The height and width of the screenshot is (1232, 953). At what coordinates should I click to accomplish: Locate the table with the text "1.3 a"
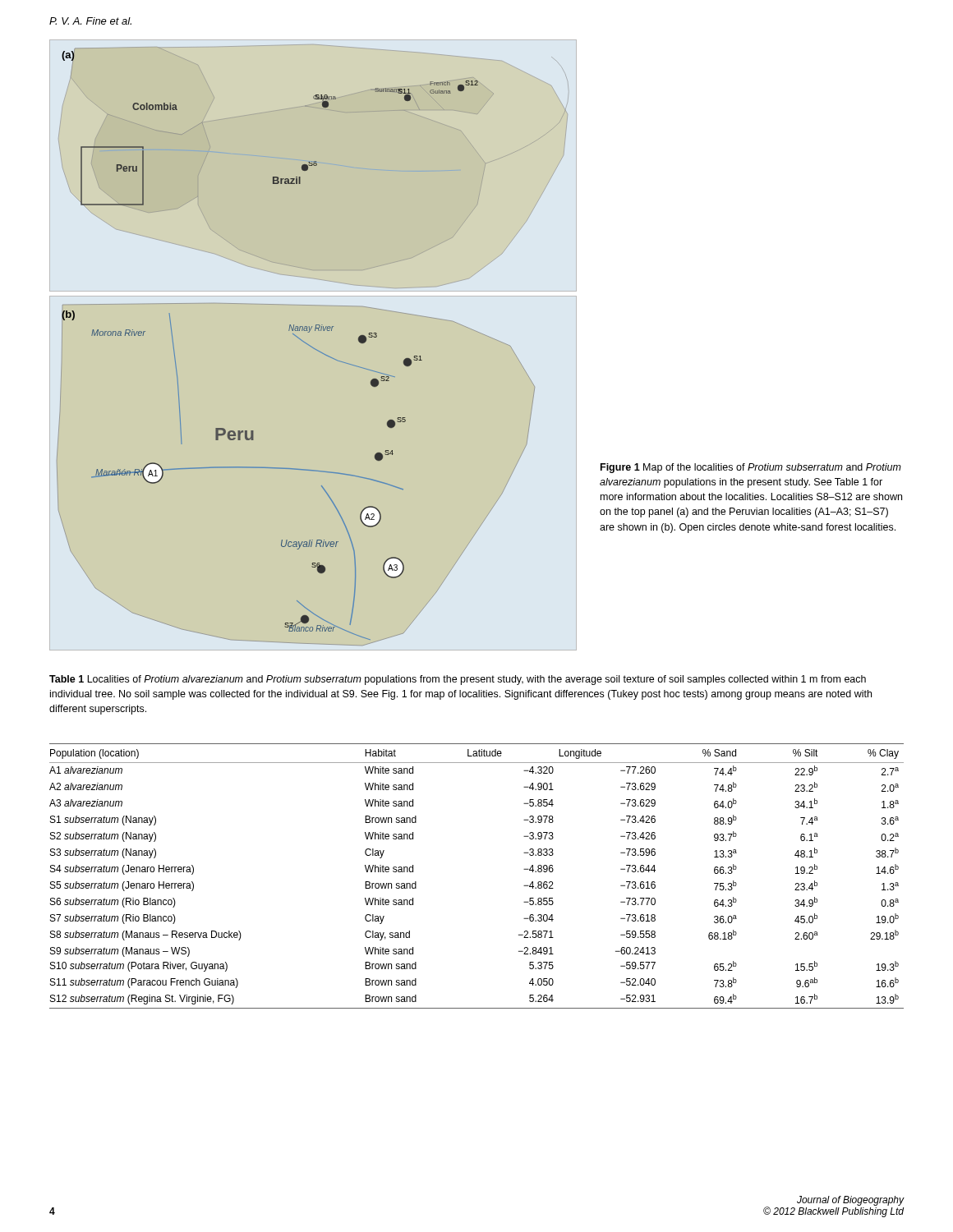coord(476,876)
